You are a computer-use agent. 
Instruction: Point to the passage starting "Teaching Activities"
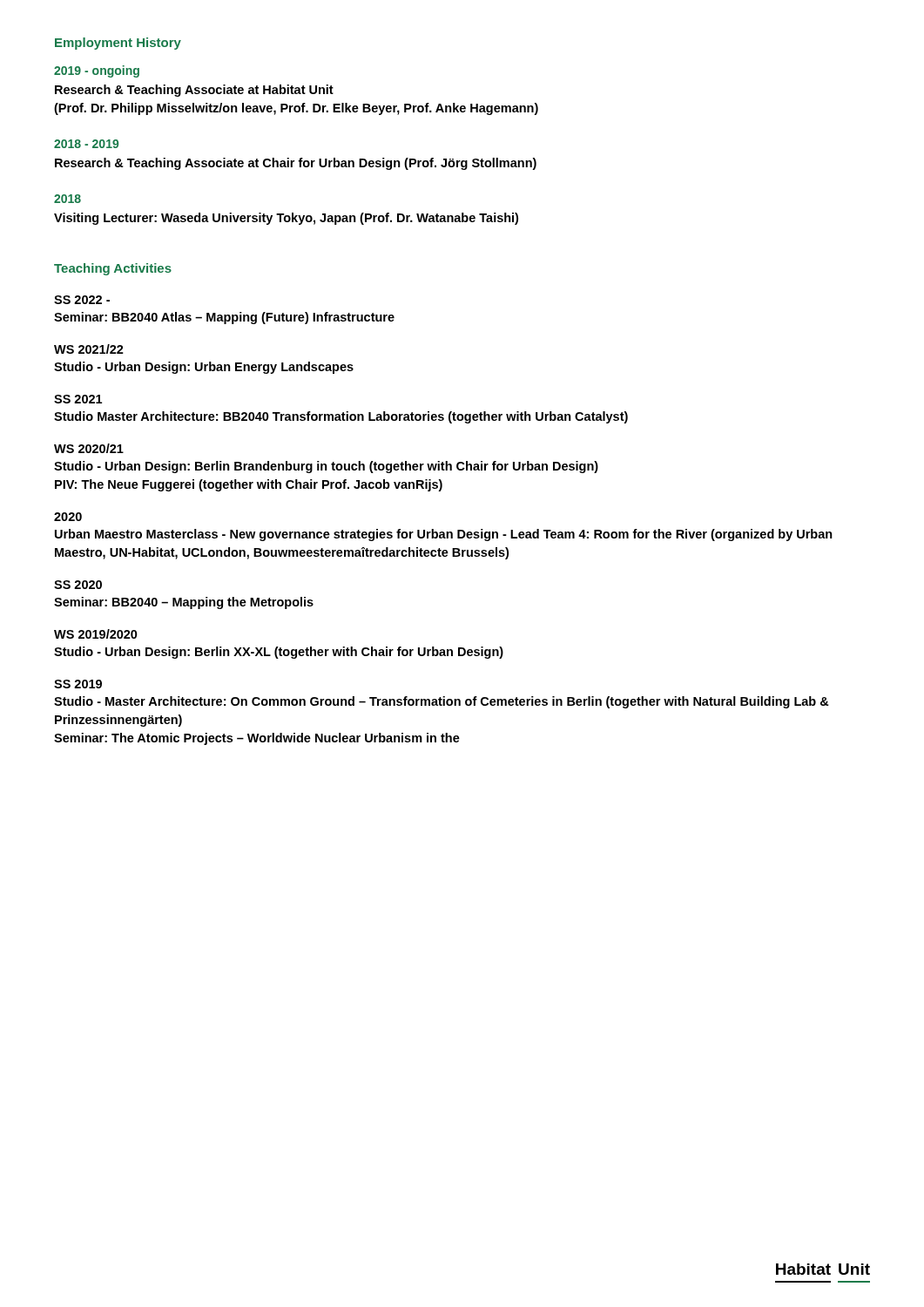click(x=113, y=268)
